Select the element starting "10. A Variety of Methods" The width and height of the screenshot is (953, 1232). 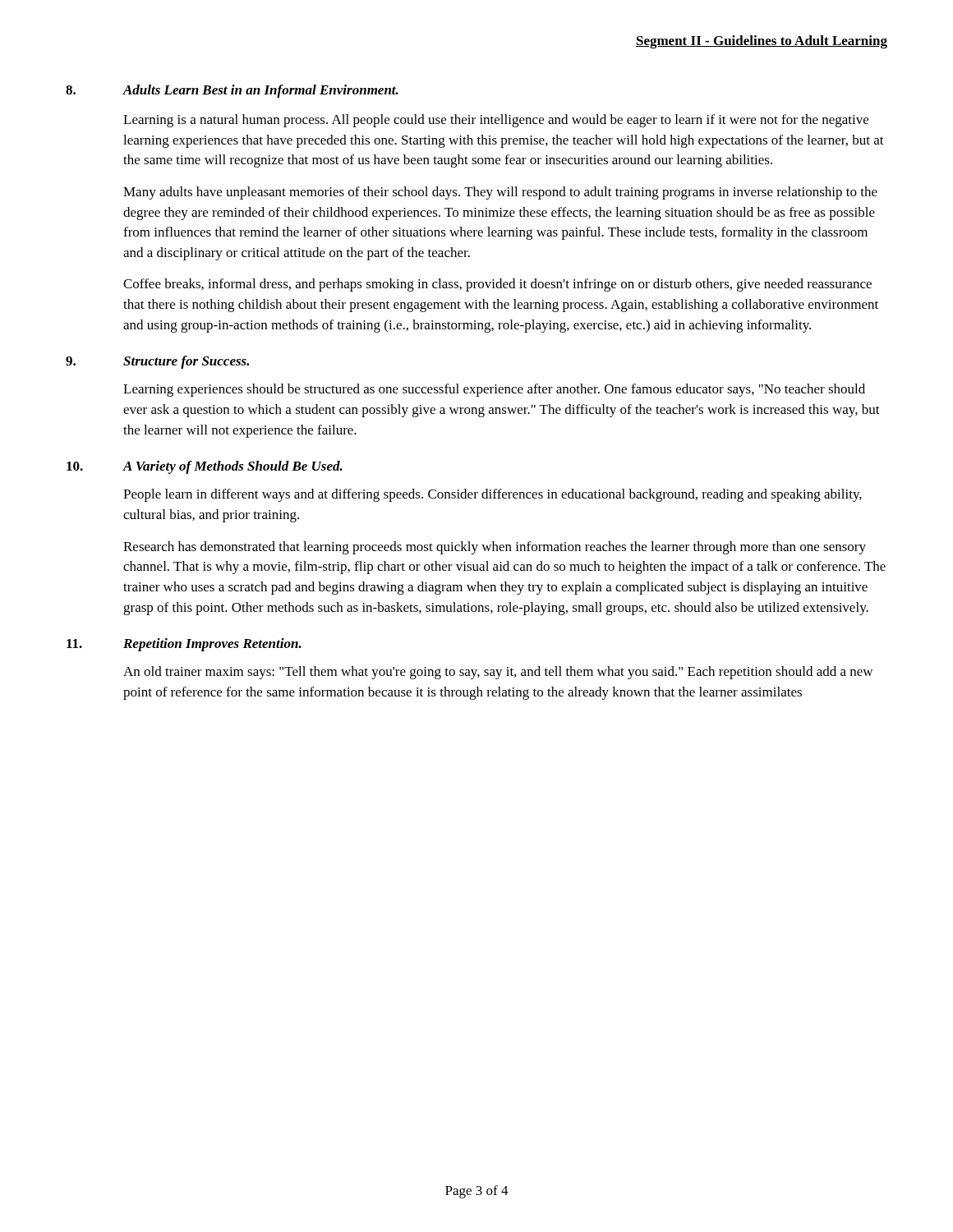tap(205, 467)
